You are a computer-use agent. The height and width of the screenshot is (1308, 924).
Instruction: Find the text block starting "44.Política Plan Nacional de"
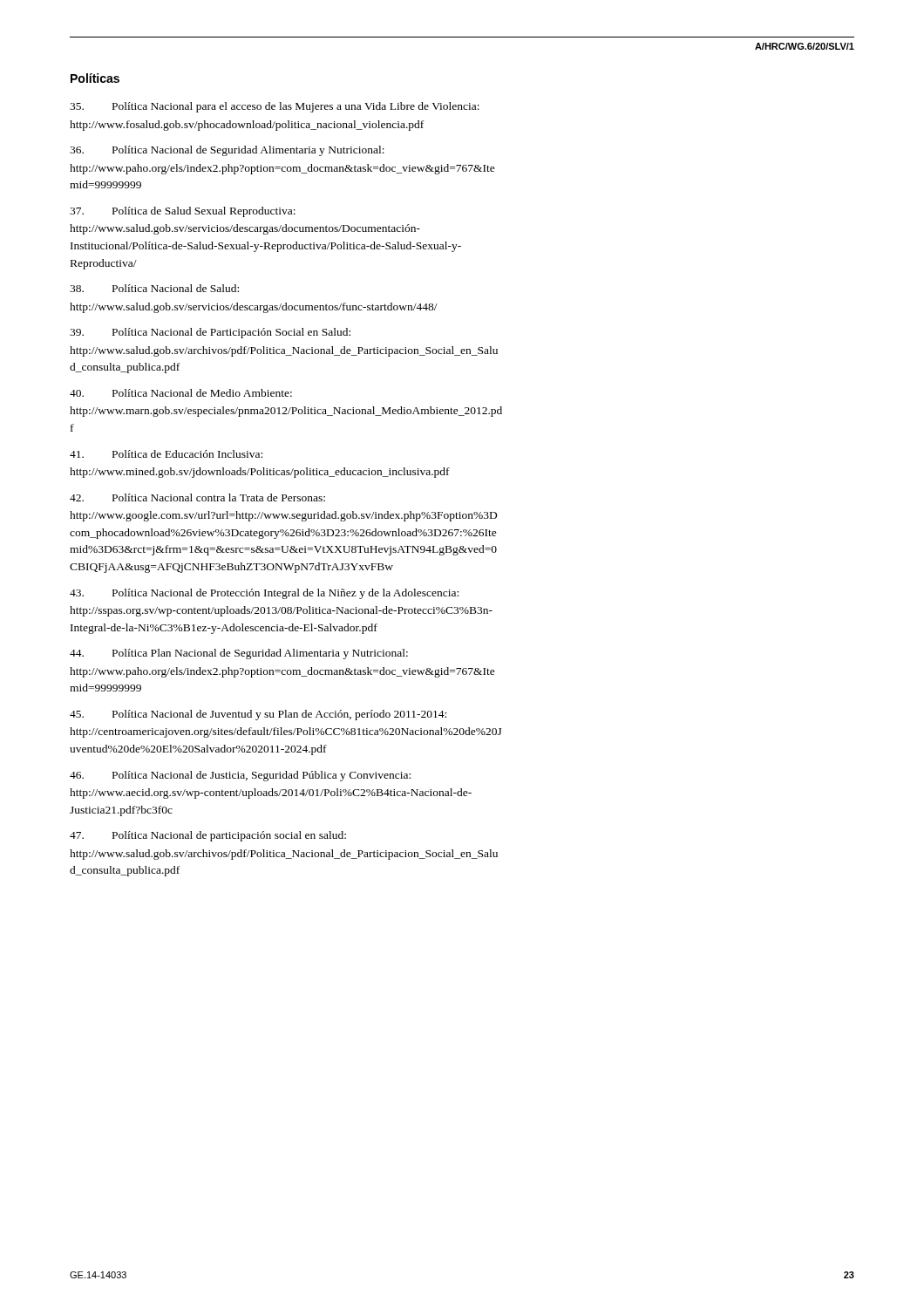462,671
